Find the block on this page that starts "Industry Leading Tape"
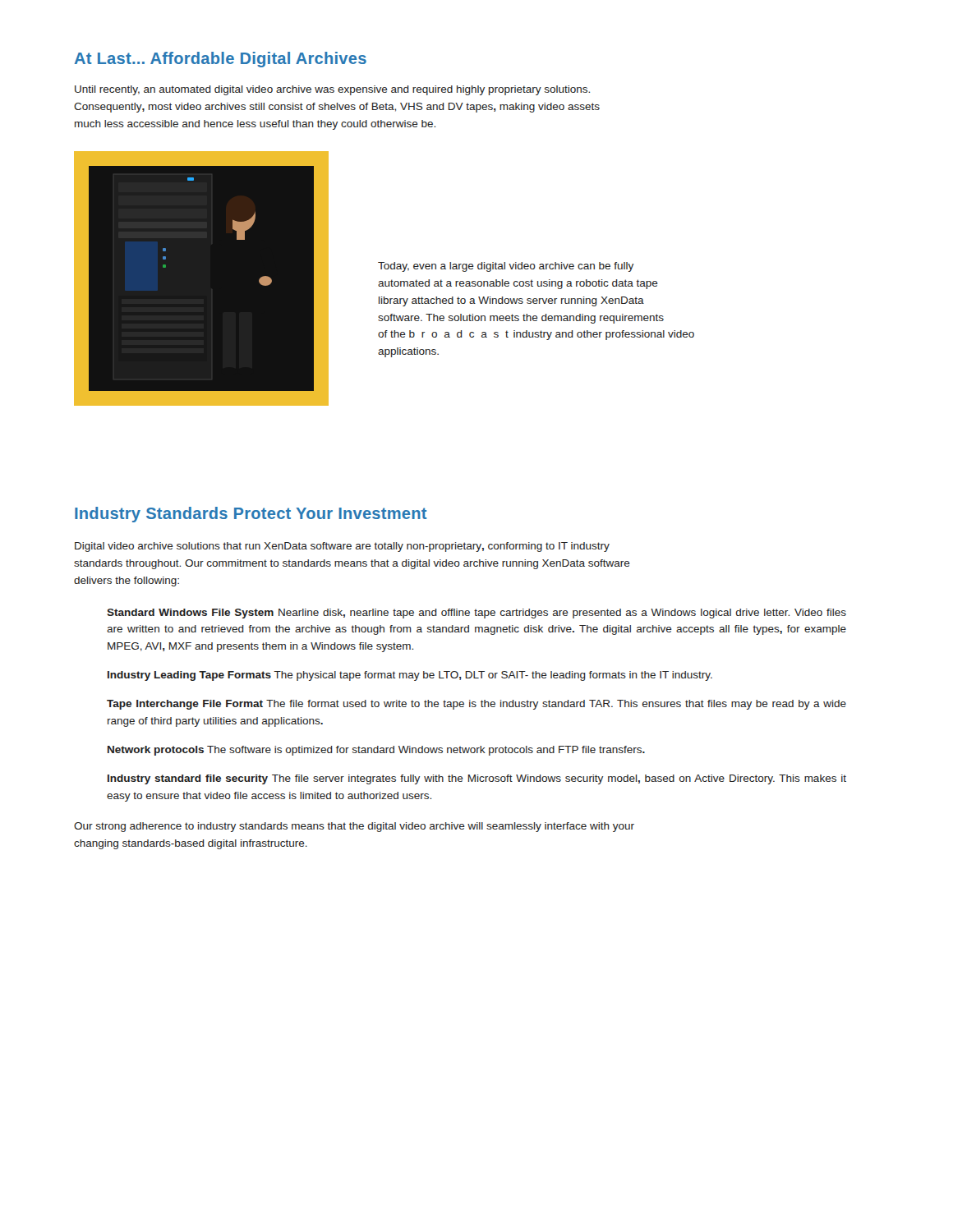The width and height of the screenshot is (953, 1232). coord(410,675)
